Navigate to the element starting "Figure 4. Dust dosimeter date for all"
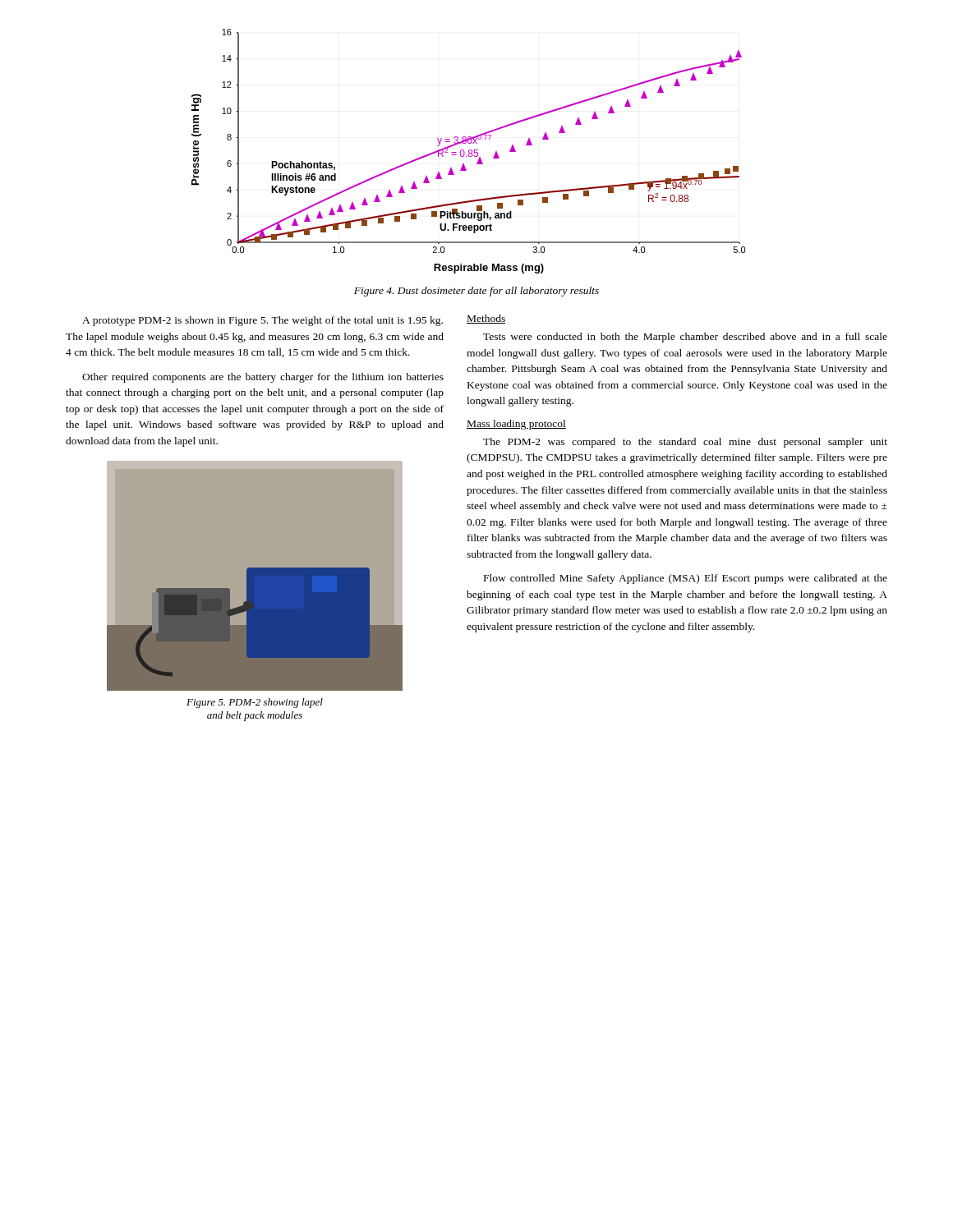 pos(476,290)
